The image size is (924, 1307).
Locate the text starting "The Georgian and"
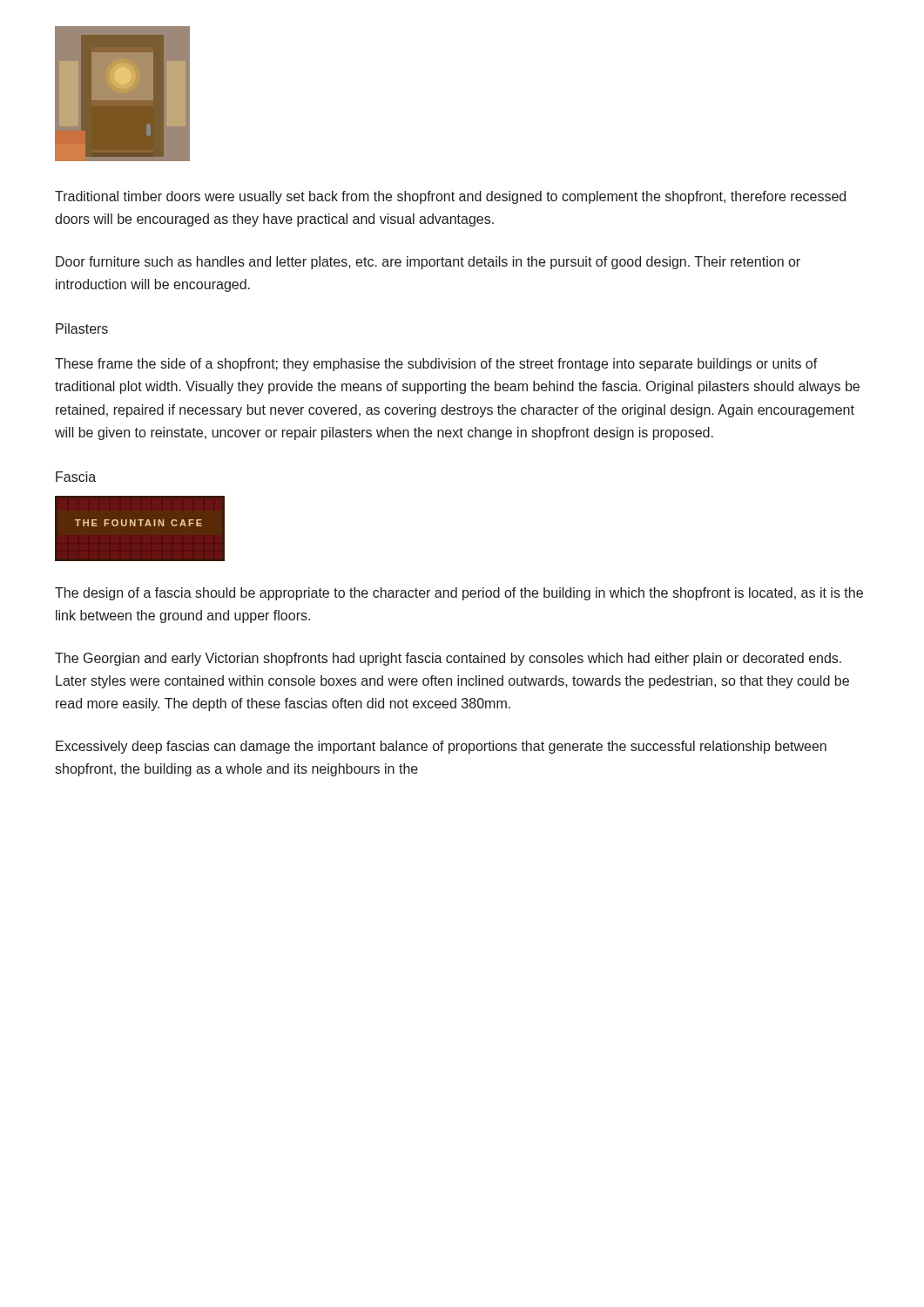point(452,681)
